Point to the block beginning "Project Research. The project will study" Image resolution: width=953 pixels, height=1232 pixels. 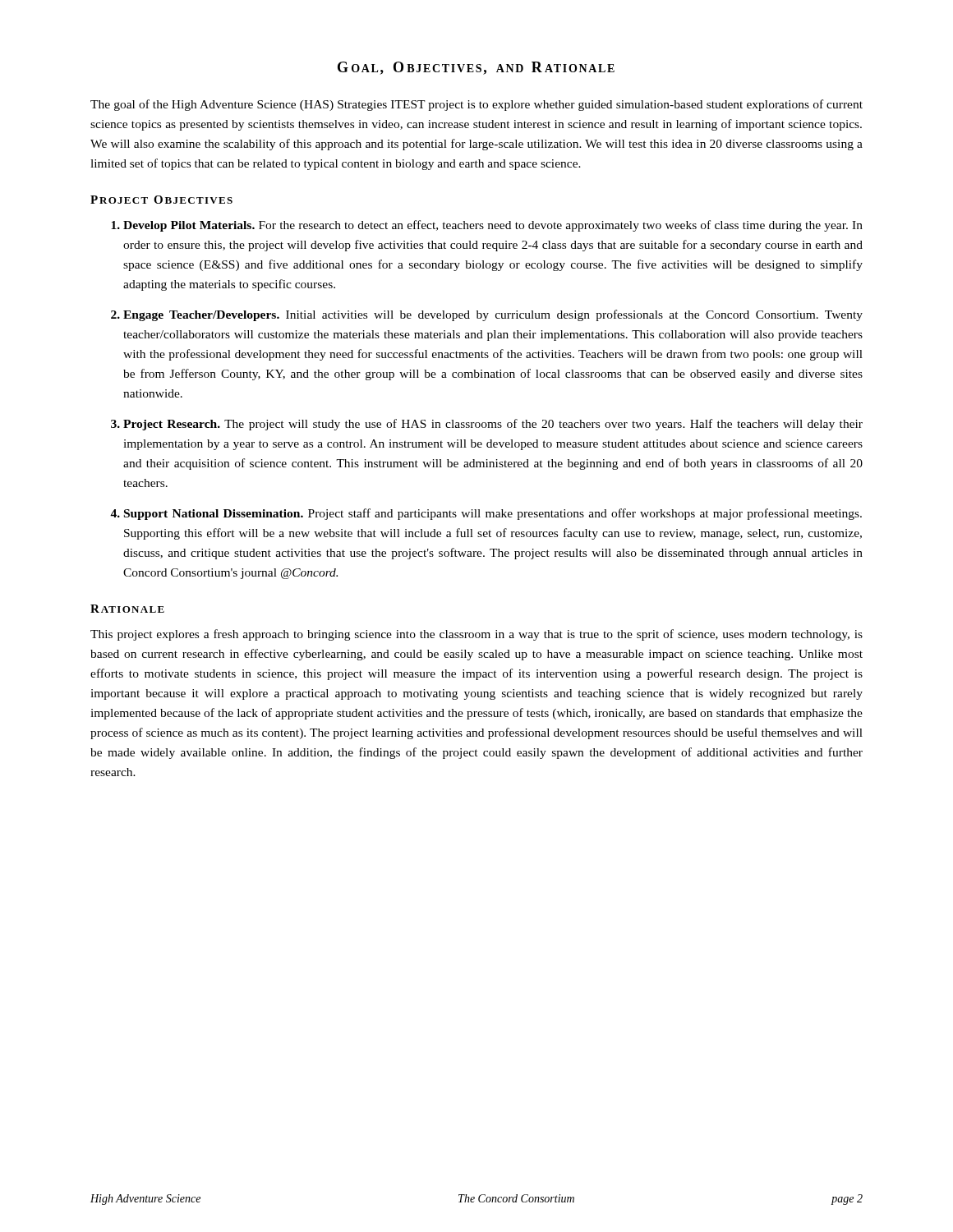(x=493, y=454)
